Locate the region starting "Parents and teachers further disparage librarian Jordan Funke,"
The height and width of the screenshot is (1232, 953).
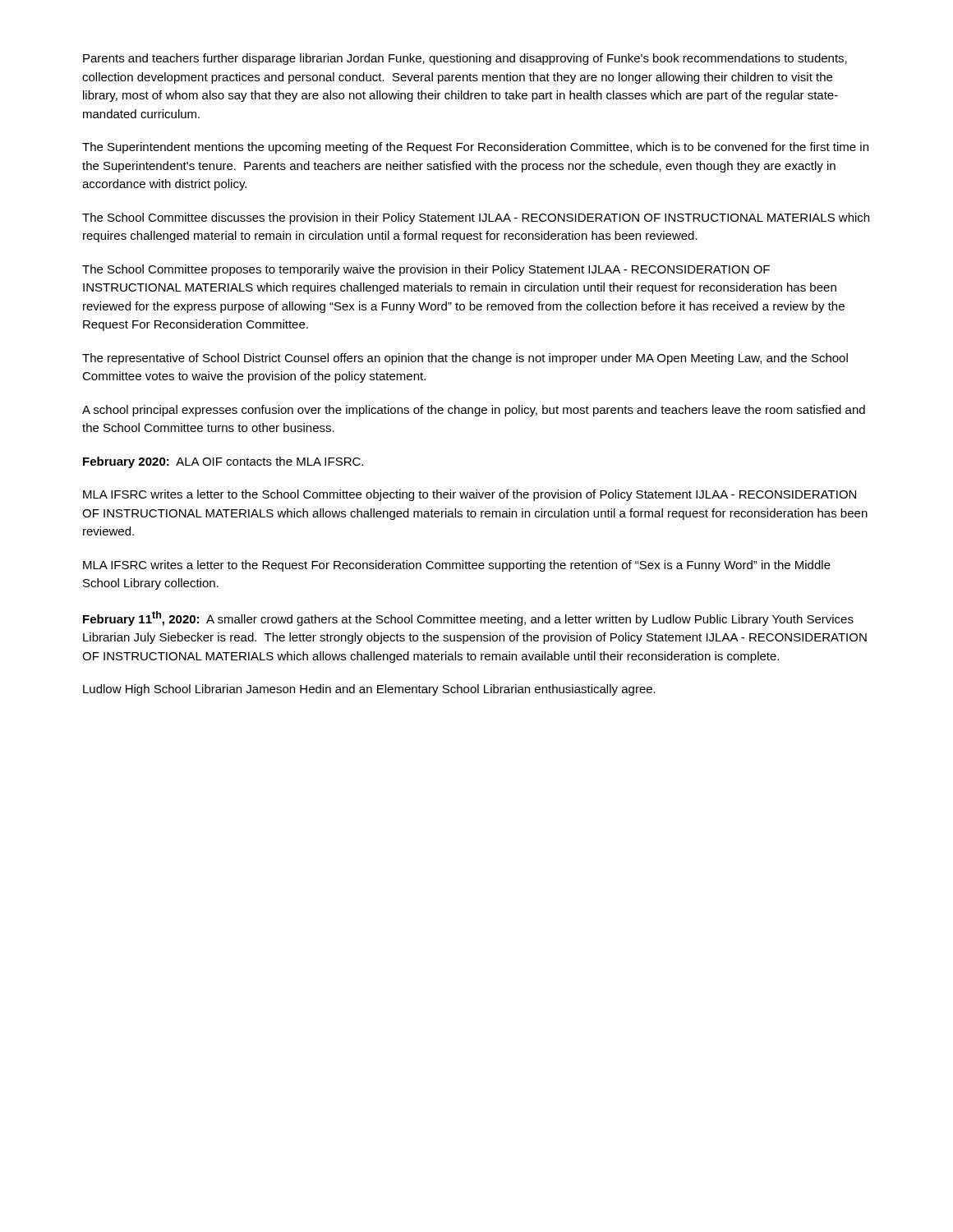[x=465, y=86]
